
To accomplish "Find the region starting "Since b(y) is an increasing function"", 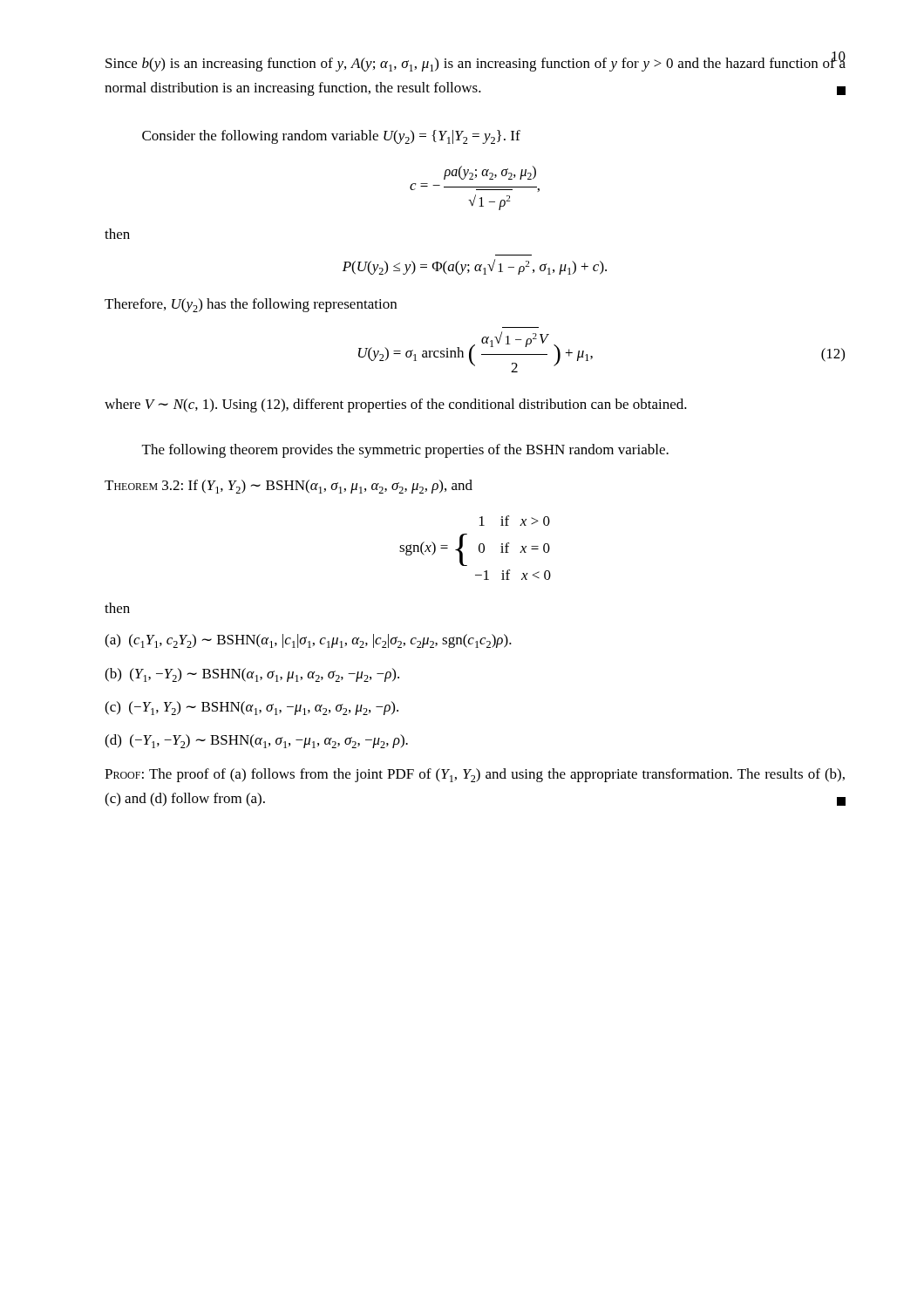I will click(475, 76).
